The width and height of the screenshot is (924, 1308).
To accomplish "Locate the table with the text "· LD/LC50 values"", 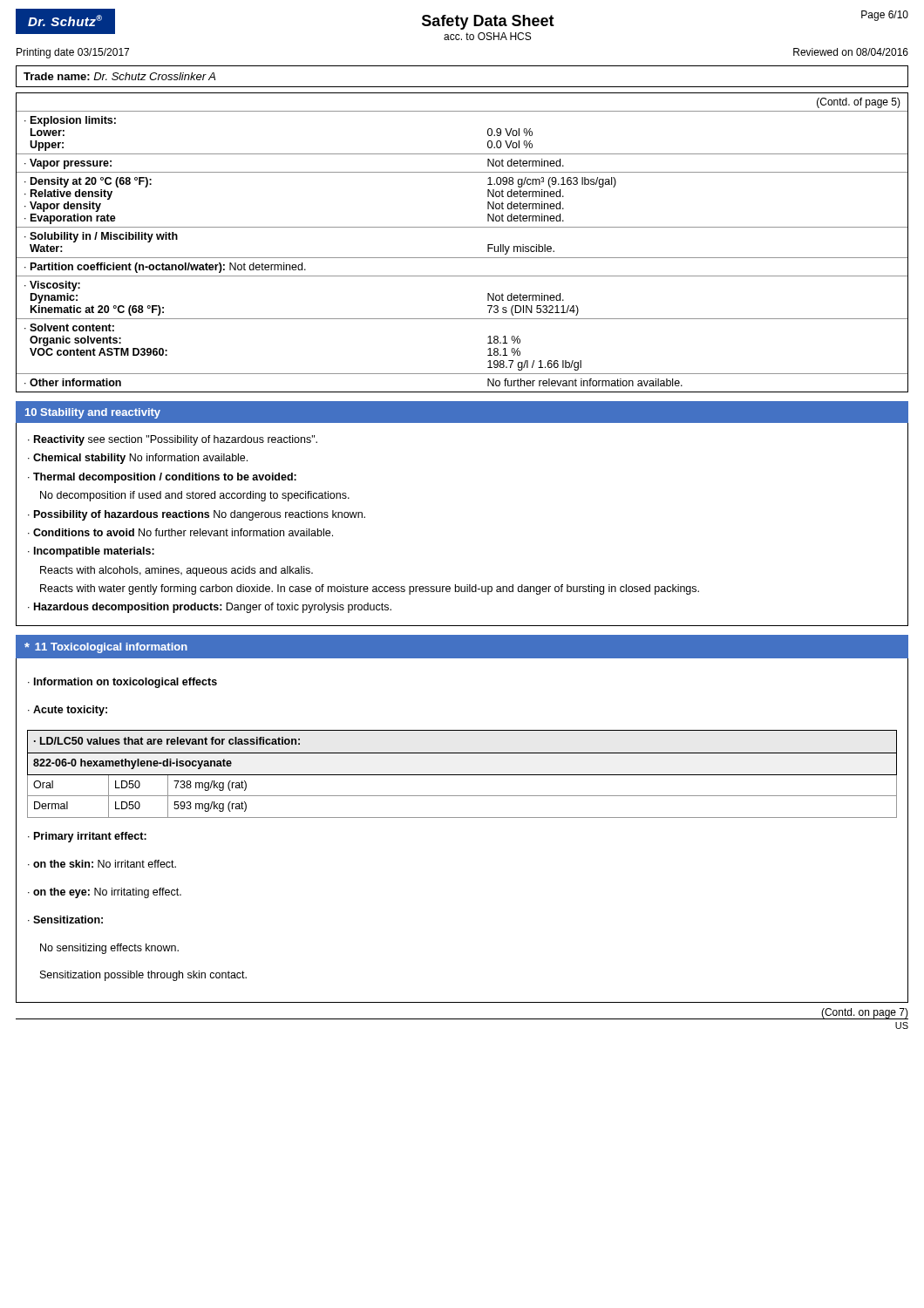I will (462, 774).
